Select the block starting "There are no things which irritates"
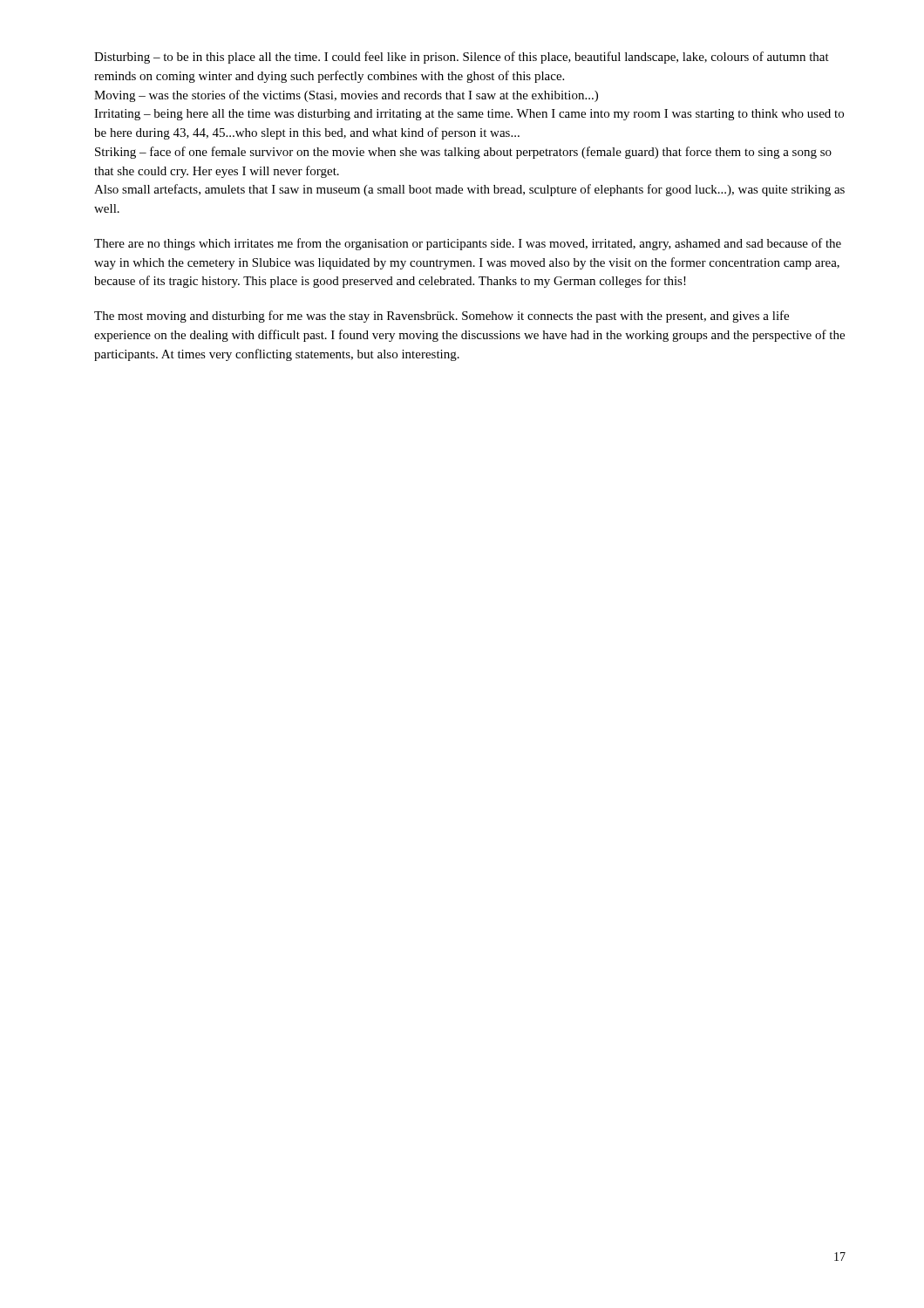This screenshot has width=924, height=1308. click(x=468, y=262)
